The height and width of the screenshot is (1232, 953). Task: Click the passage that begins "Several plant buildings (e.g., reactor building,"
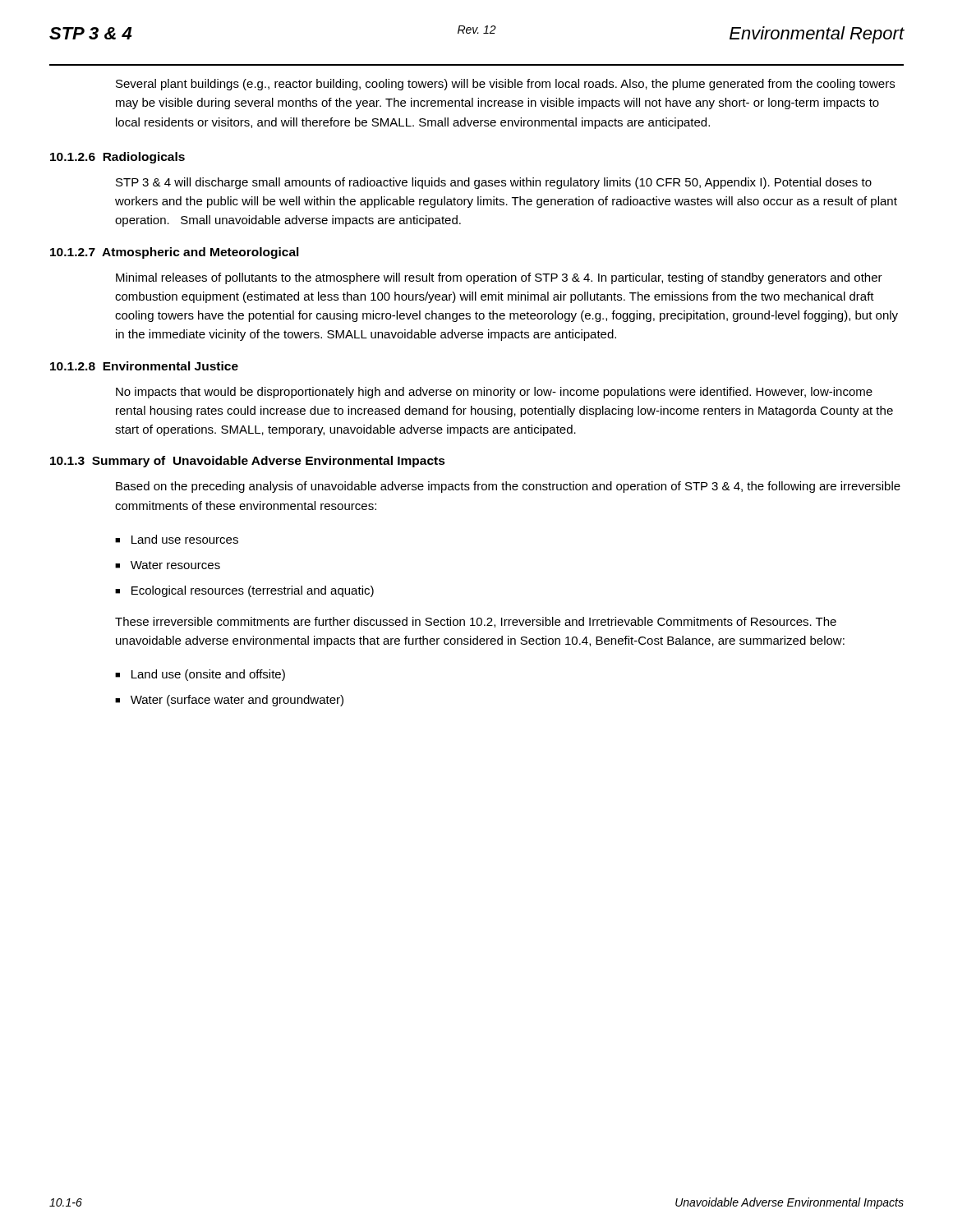click(505, 102)
